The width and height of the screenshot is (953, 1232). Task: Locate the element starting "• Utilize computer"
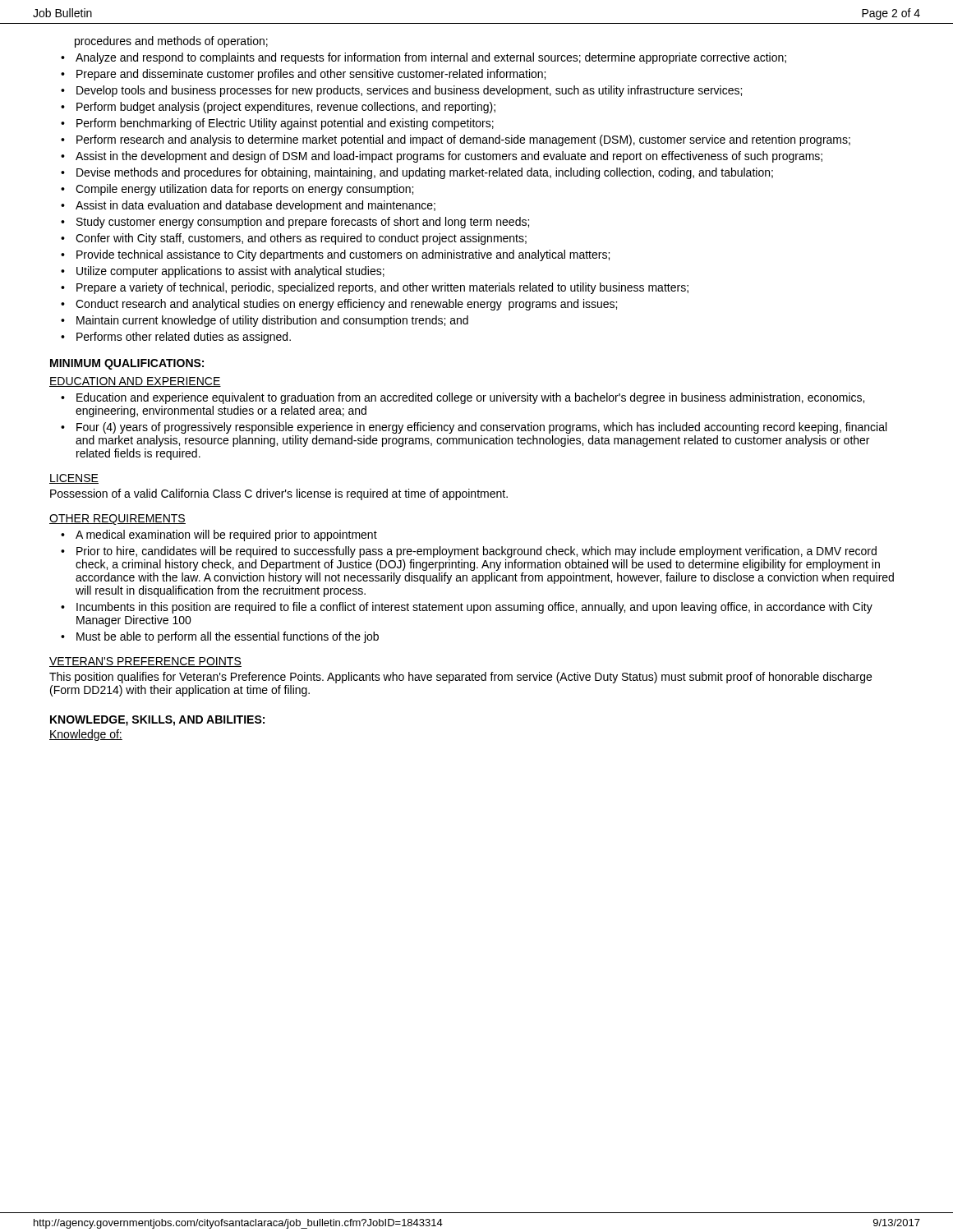click(x=223, y=271)
